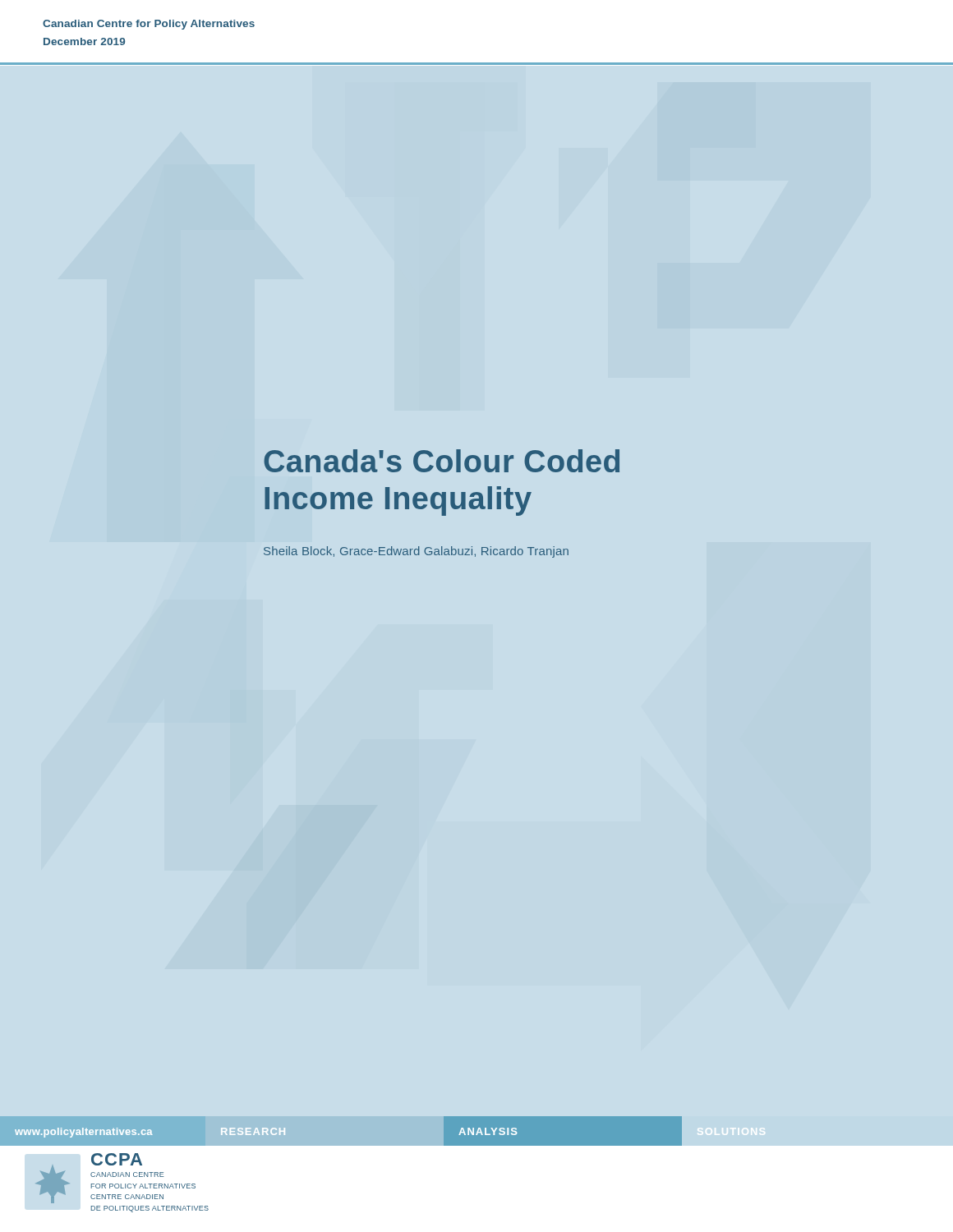Select the region starting "Sheila Block, Grace-Edward"
Viewport: 953px width, 1232px height.
tap(522, 551)
